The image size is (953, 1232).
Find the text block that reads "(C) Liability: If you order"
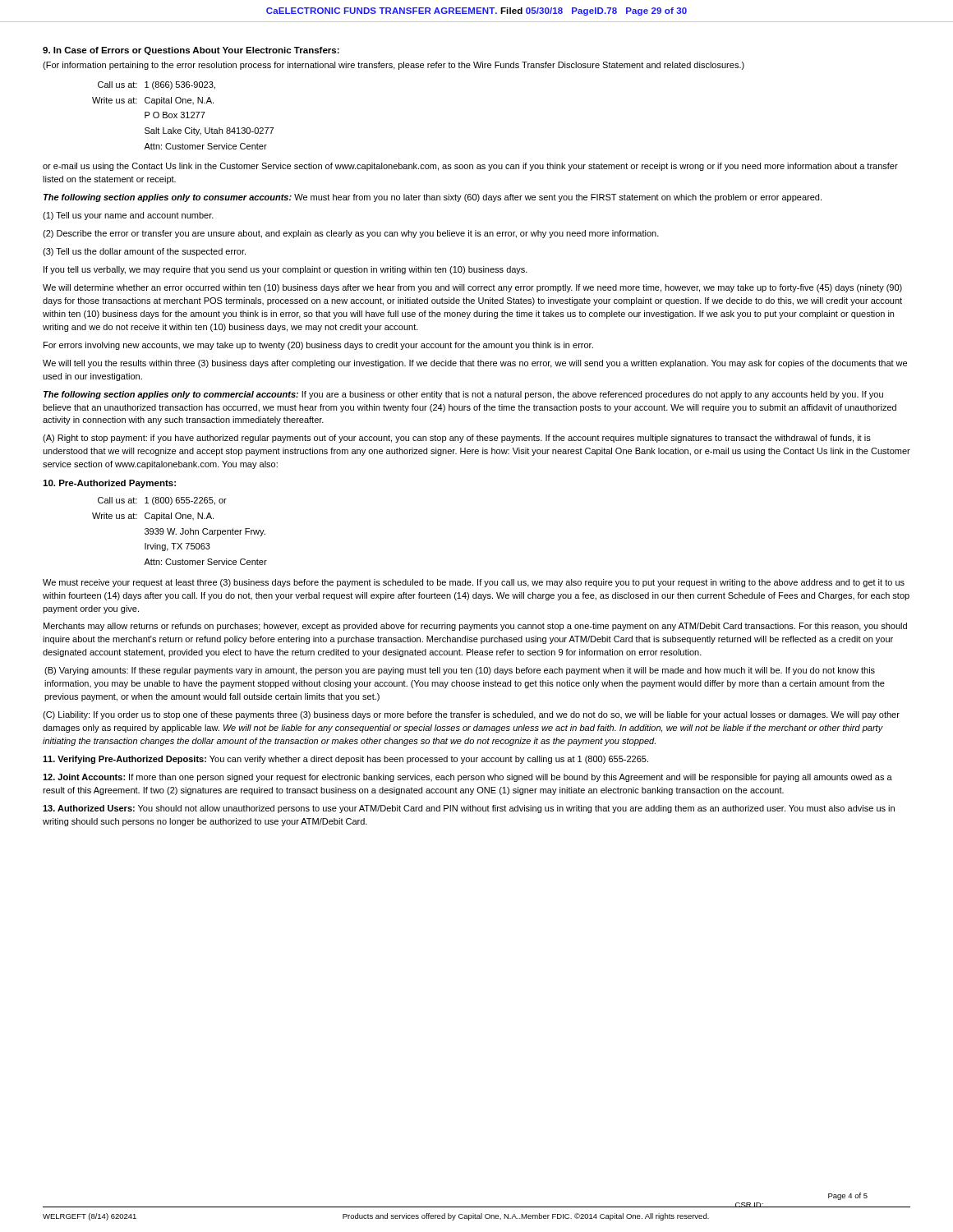pos(476,729)
